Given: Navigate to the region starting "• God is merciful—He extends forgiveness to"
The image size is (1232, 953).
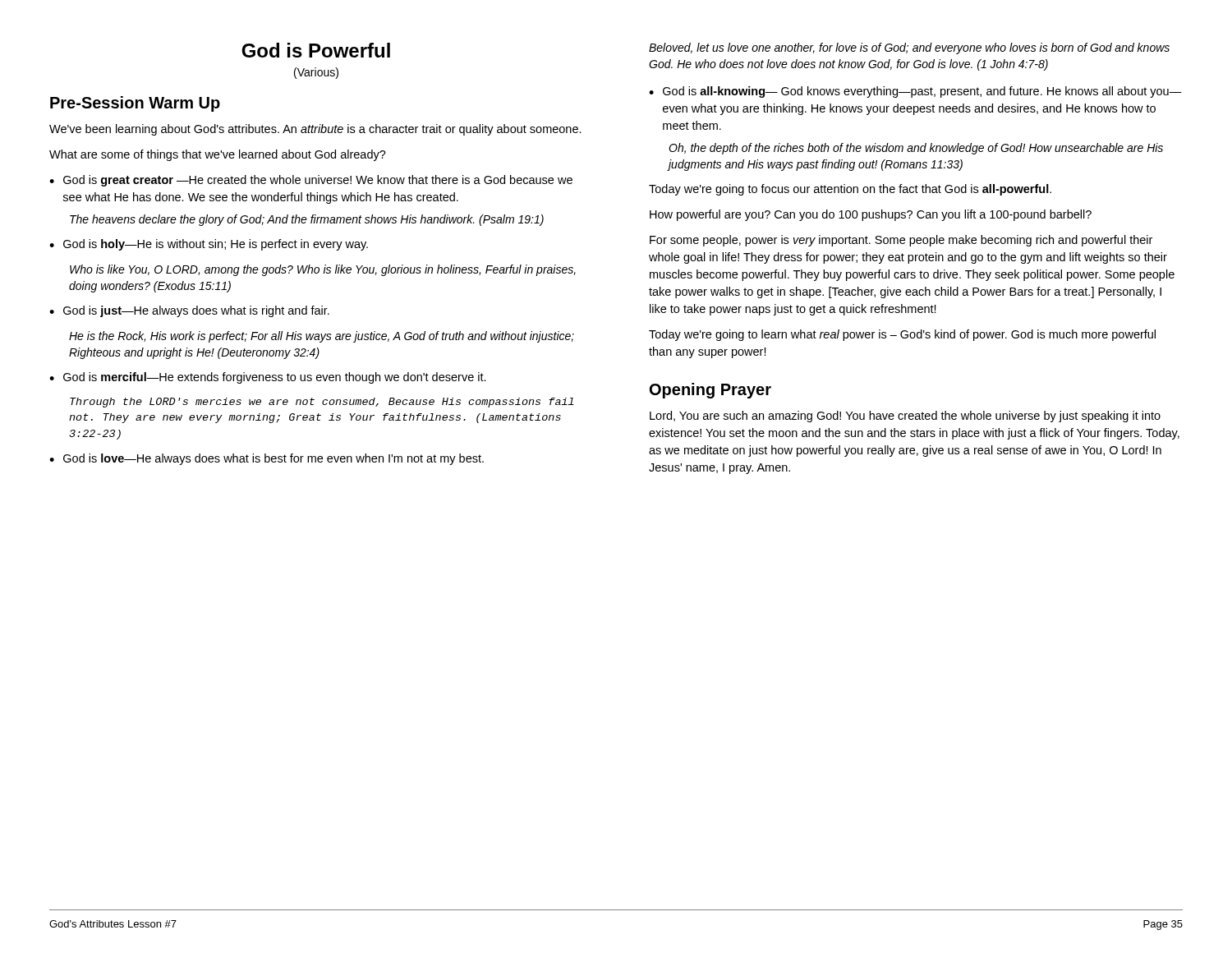Looking at the screenshot, I should click(268, 379).
